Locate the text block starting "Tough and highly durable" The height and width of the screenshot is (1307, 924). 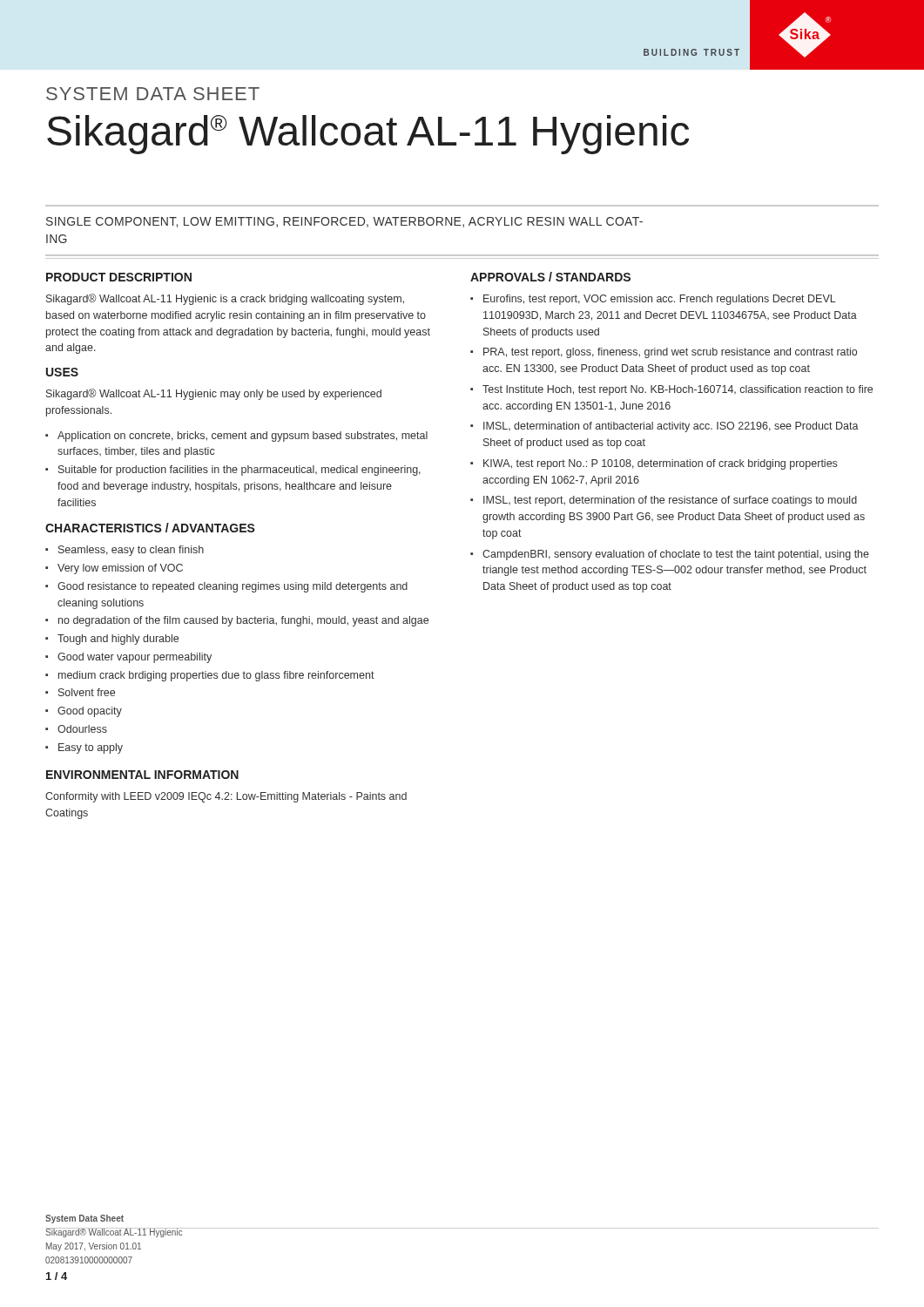pos(118,639)
